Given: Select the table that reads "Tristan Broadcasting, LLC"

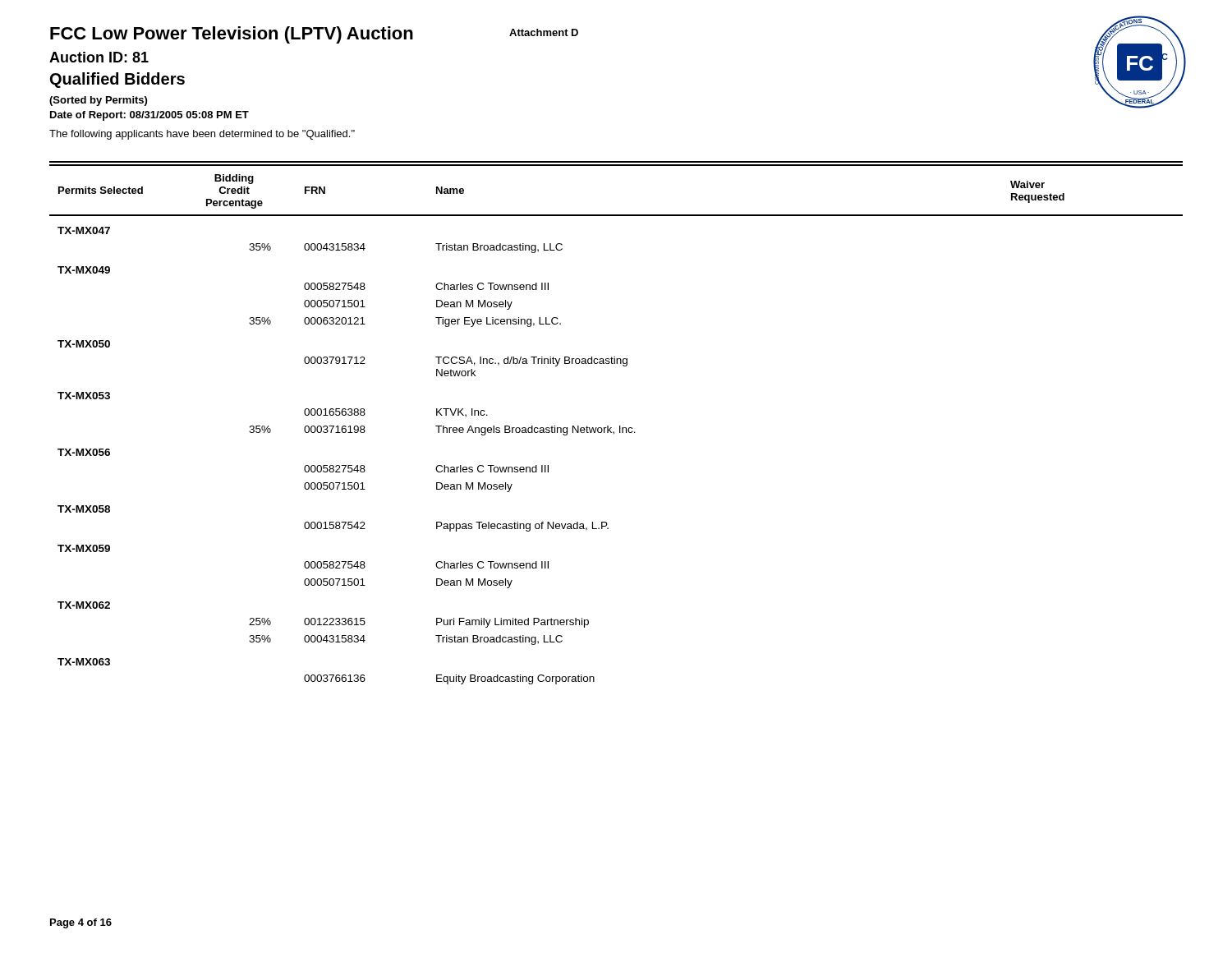Looking at the screenshot, I should pyautogui.click(x=616, y=426).
